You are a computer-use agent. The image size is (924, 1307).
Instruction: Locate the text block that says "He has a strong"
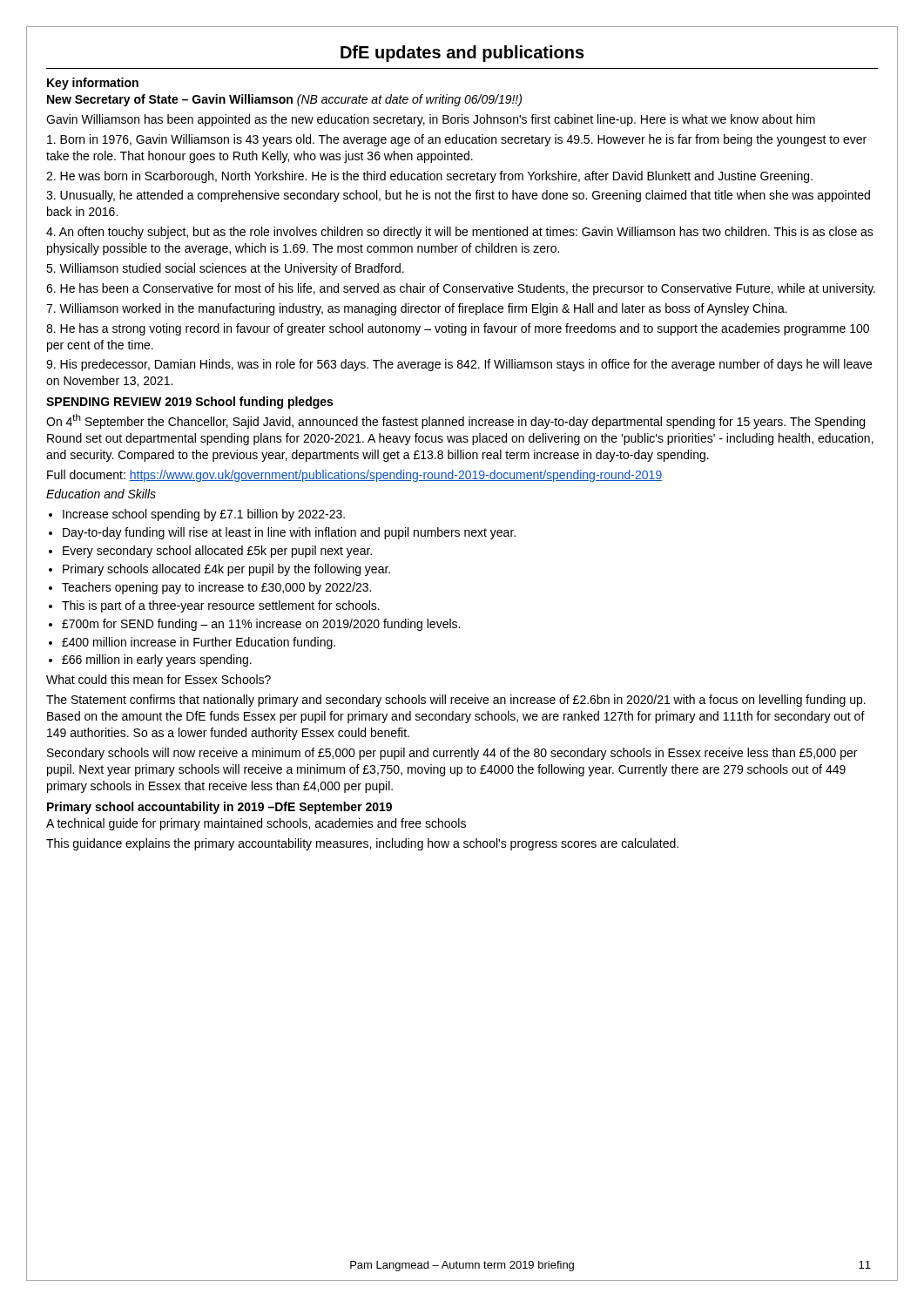click(x=458, y=336)
